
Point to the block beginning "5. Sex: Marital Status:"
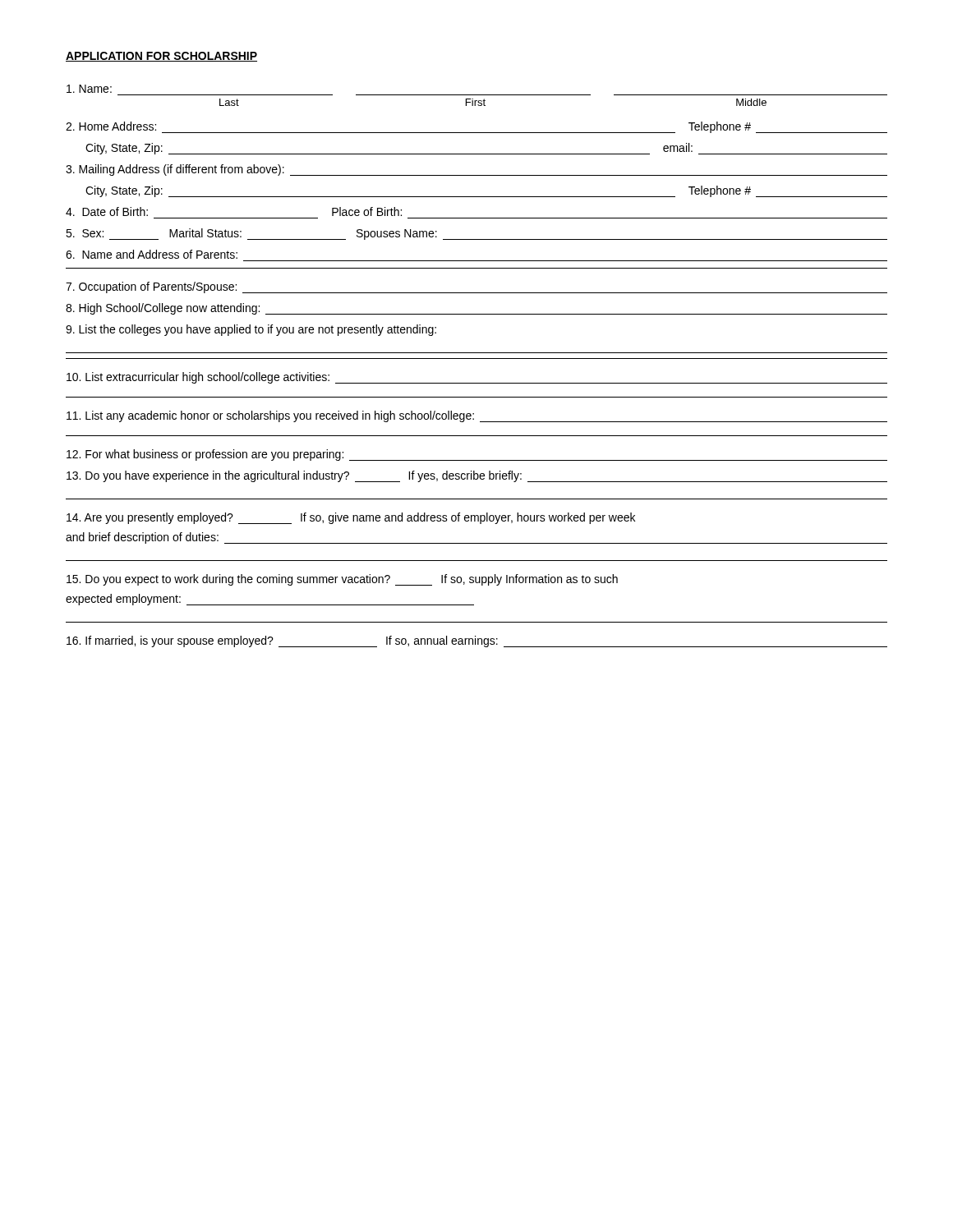click(x=476, y=233)
